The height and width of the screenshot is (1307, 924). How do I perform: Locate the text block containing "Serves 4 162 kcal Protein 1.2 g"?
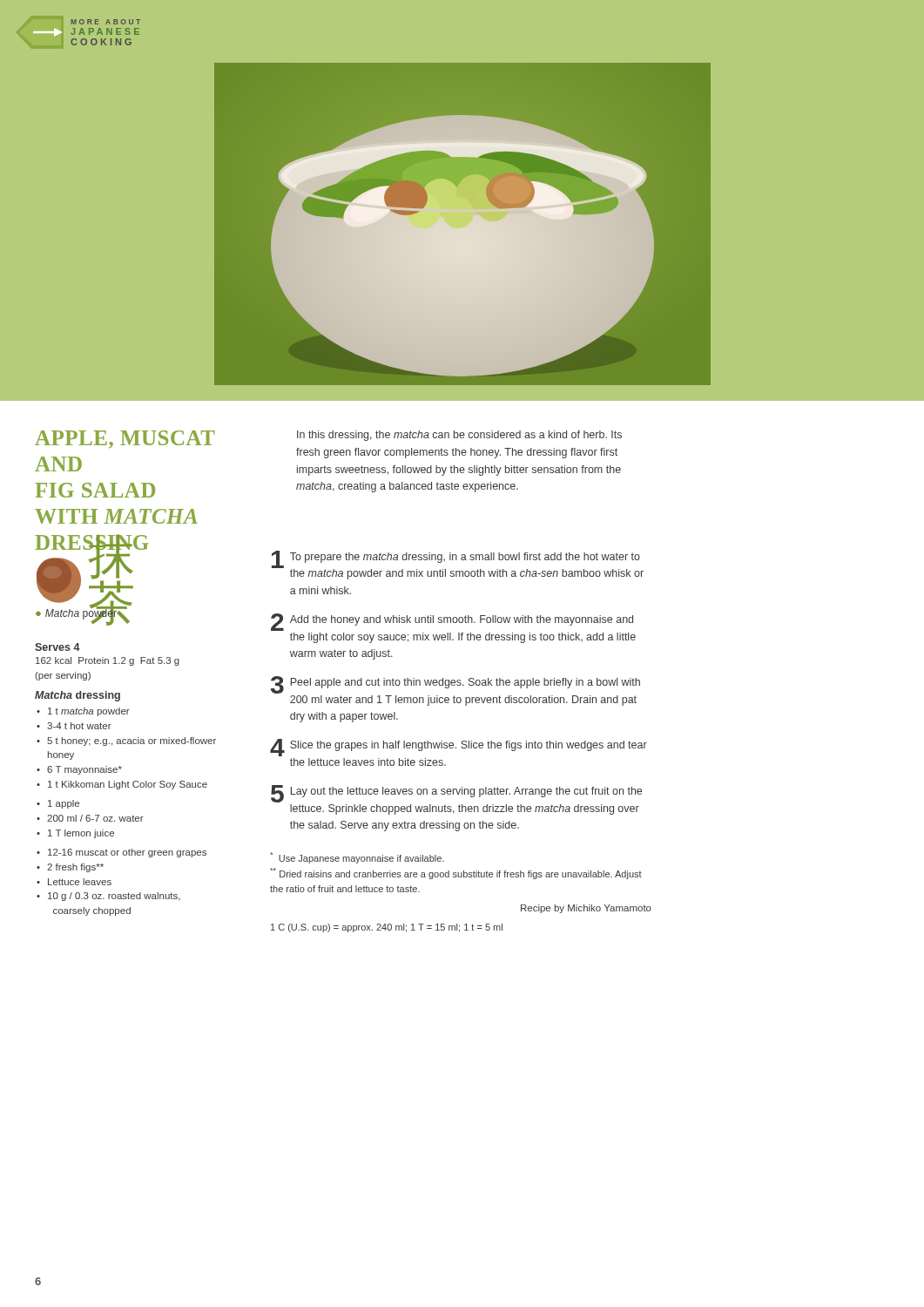click(x=138, y=662)
